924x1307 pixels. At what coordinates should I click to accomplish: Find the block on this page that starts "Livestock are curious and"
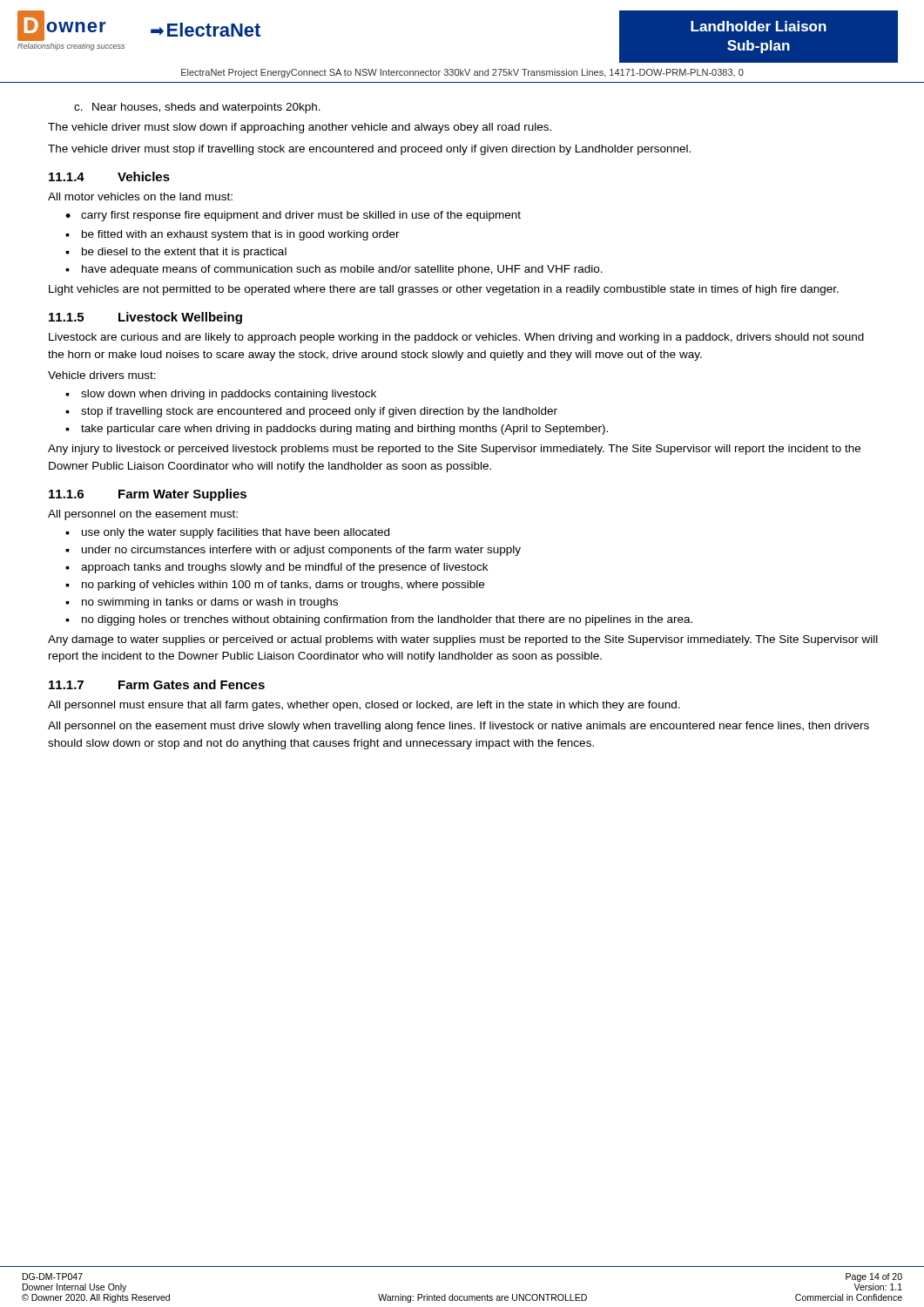click(x=456, y=346)
